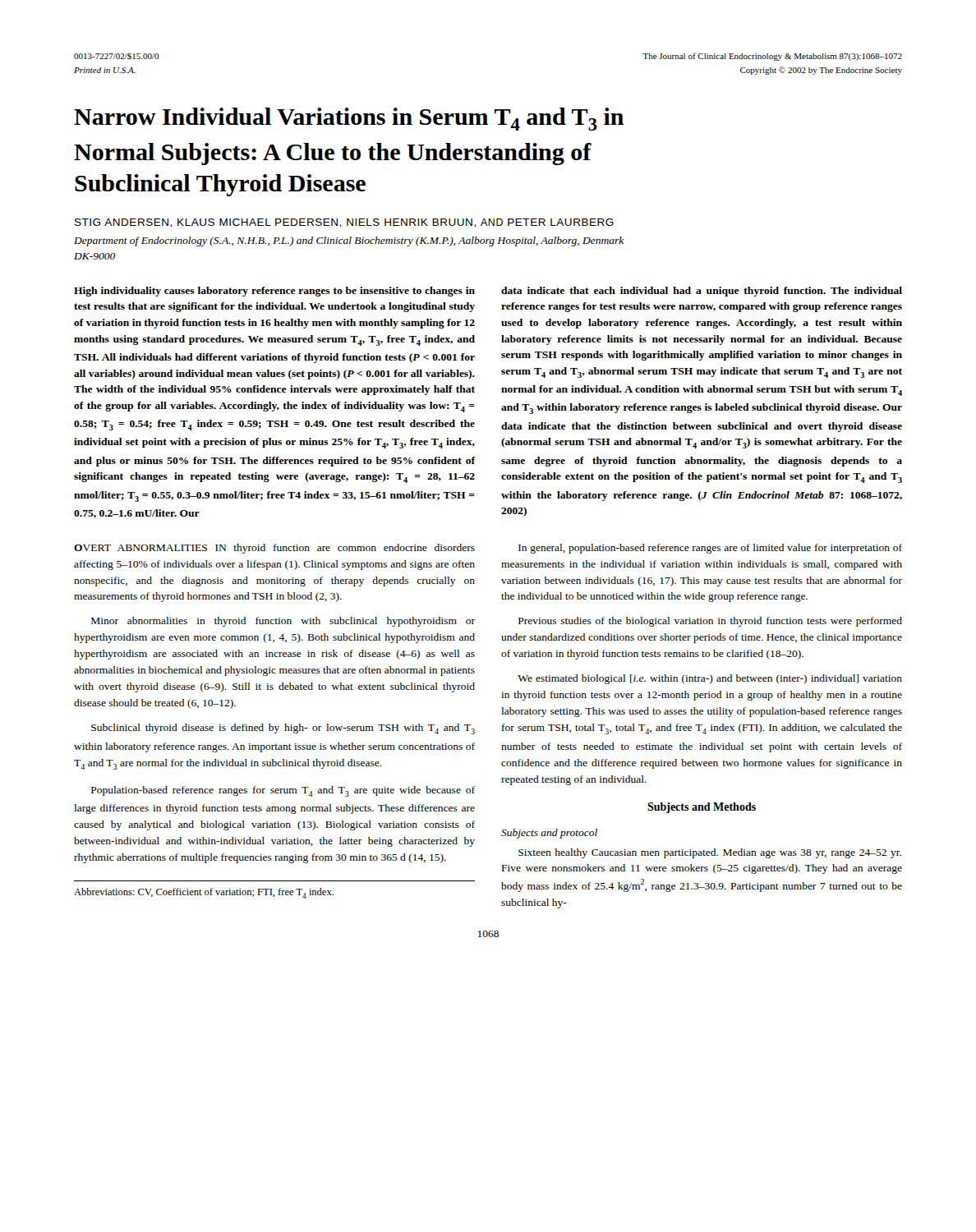
Task: Locate the passage starting "OVERT ABNORMALITIES IN thyroid function are common"
Action: tap(274, 549)
